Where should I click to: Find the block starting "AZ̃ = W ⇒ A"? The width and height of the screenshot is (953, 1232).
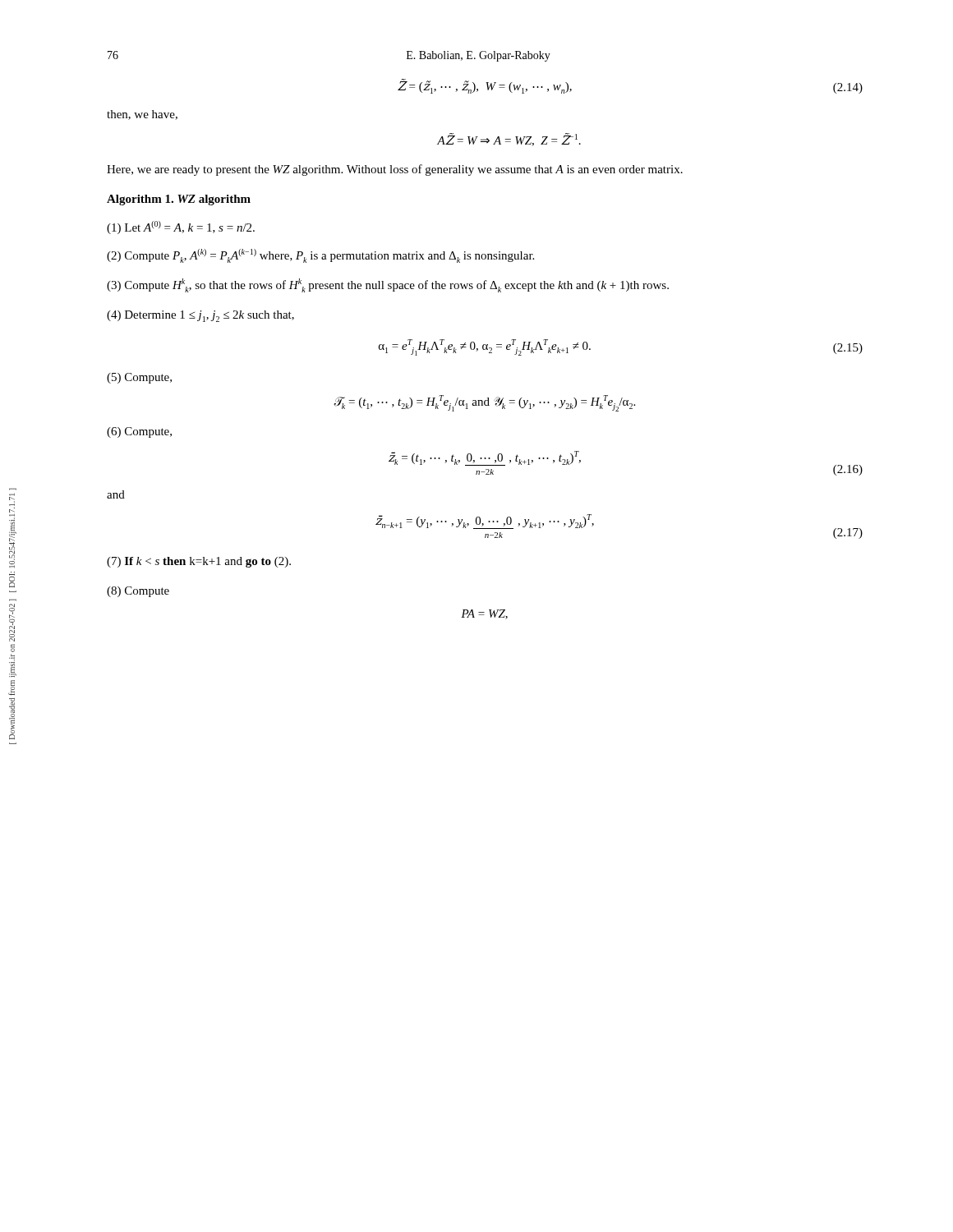point(509,140)
